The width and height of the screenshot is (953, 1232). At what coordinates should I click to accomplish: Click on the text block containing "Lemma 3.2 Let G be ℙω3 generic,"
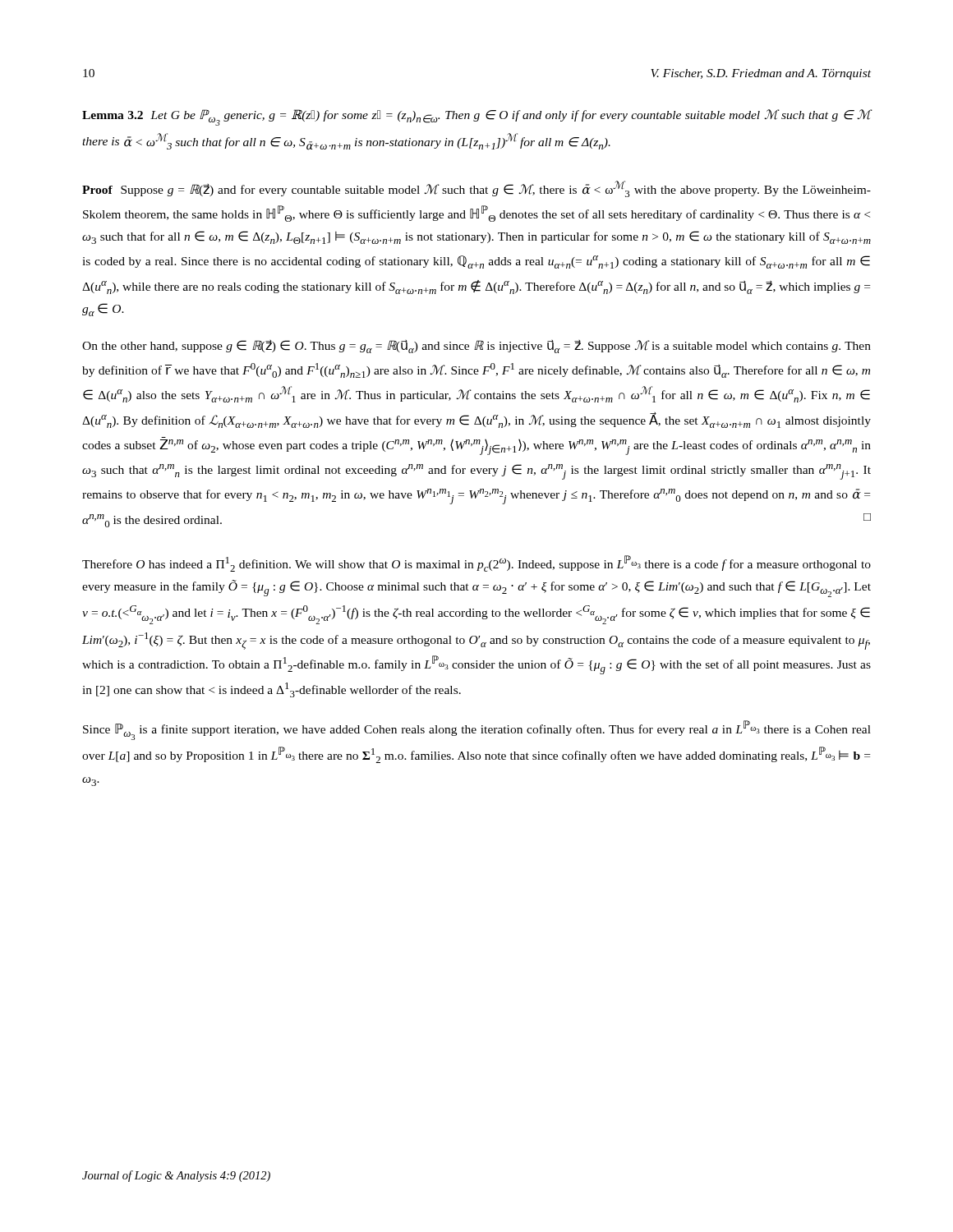[x=476, y=130]
